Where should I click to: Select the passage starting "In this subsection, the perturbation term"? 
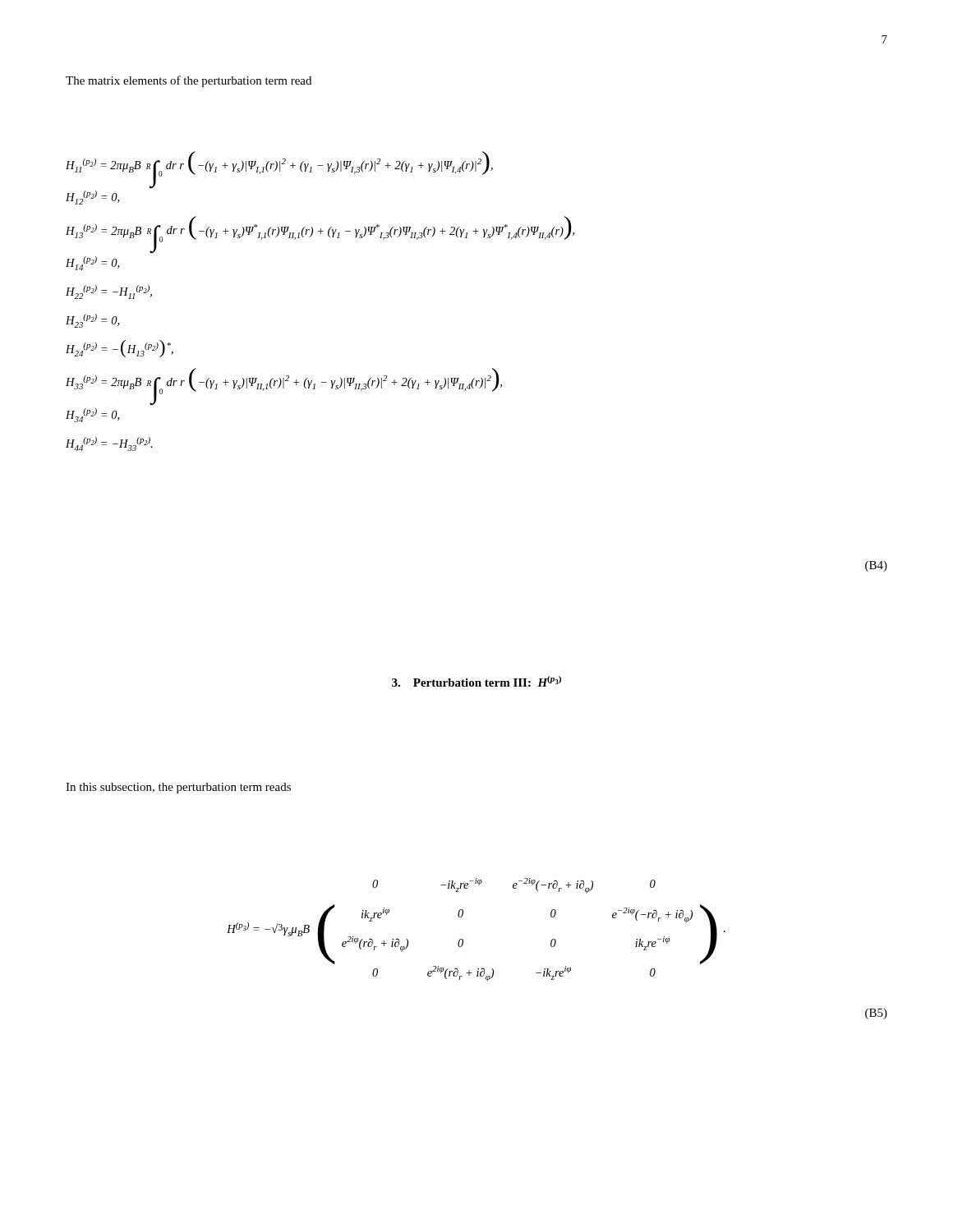(178, 787)
